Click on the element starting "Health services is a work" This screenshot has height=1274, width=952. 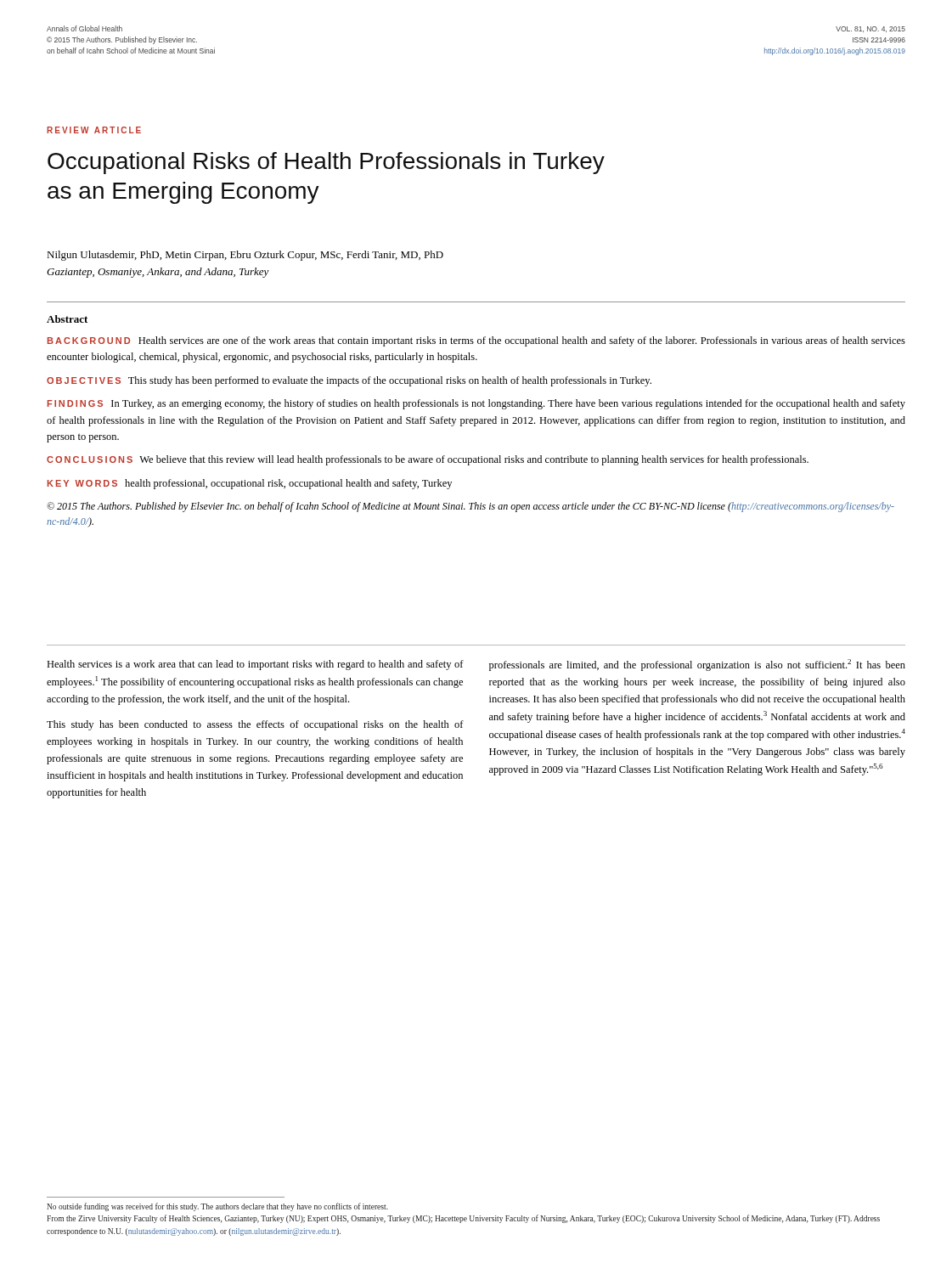[255, 728]
